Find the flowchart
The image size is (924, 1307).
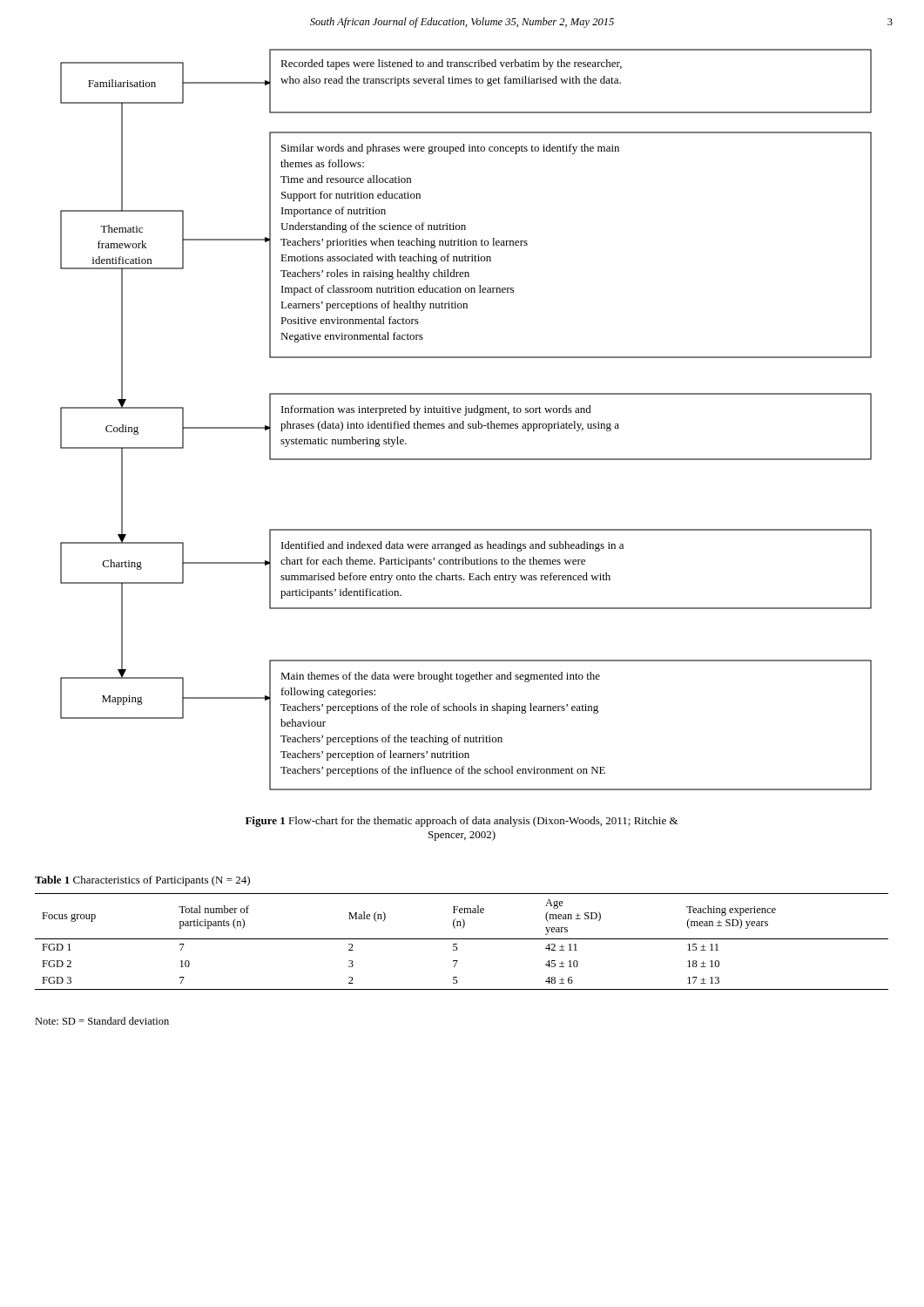[462, 424]
